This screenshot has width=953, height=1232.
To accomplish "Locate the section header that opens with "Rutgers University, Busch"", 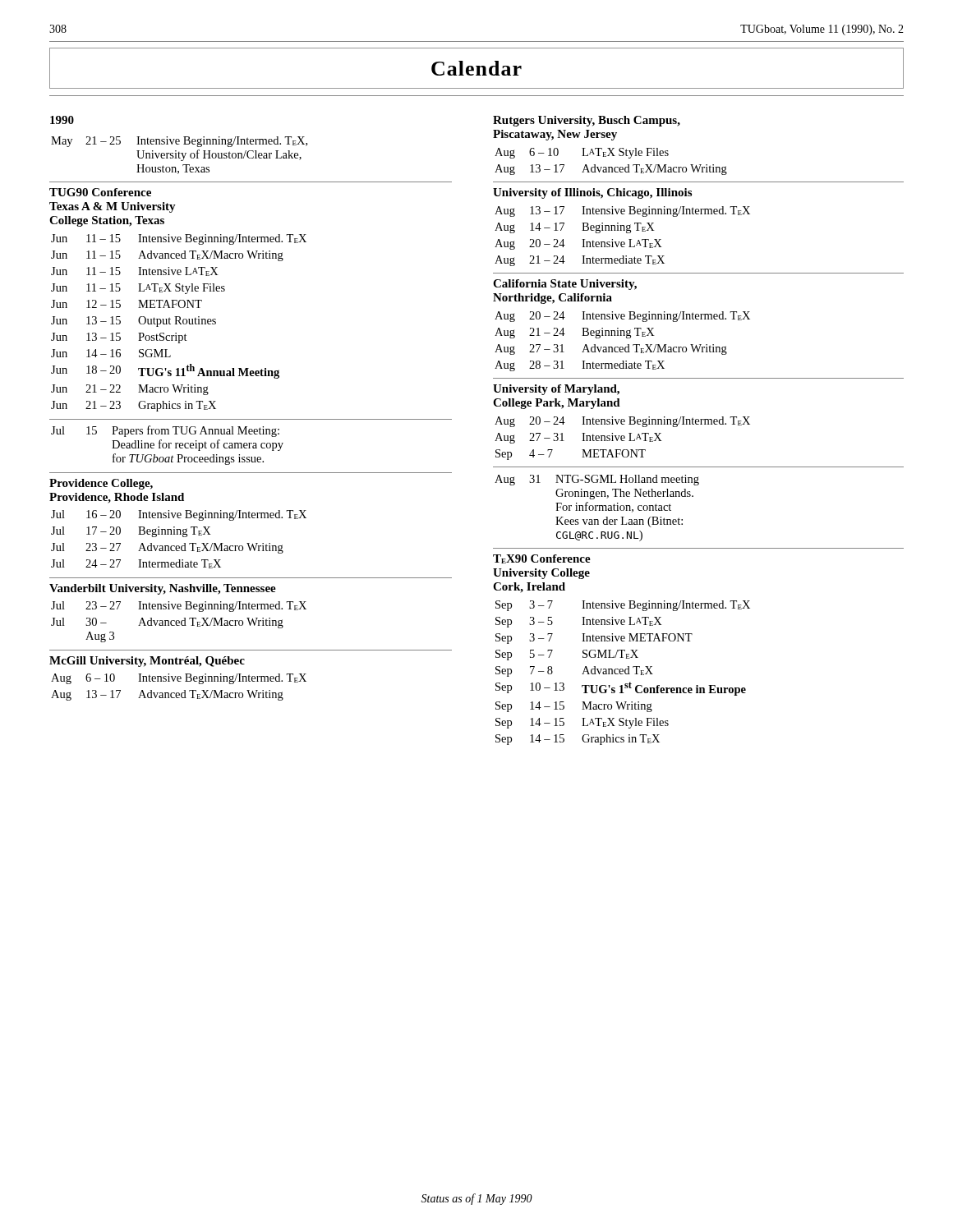I will (x=587, y=127).
